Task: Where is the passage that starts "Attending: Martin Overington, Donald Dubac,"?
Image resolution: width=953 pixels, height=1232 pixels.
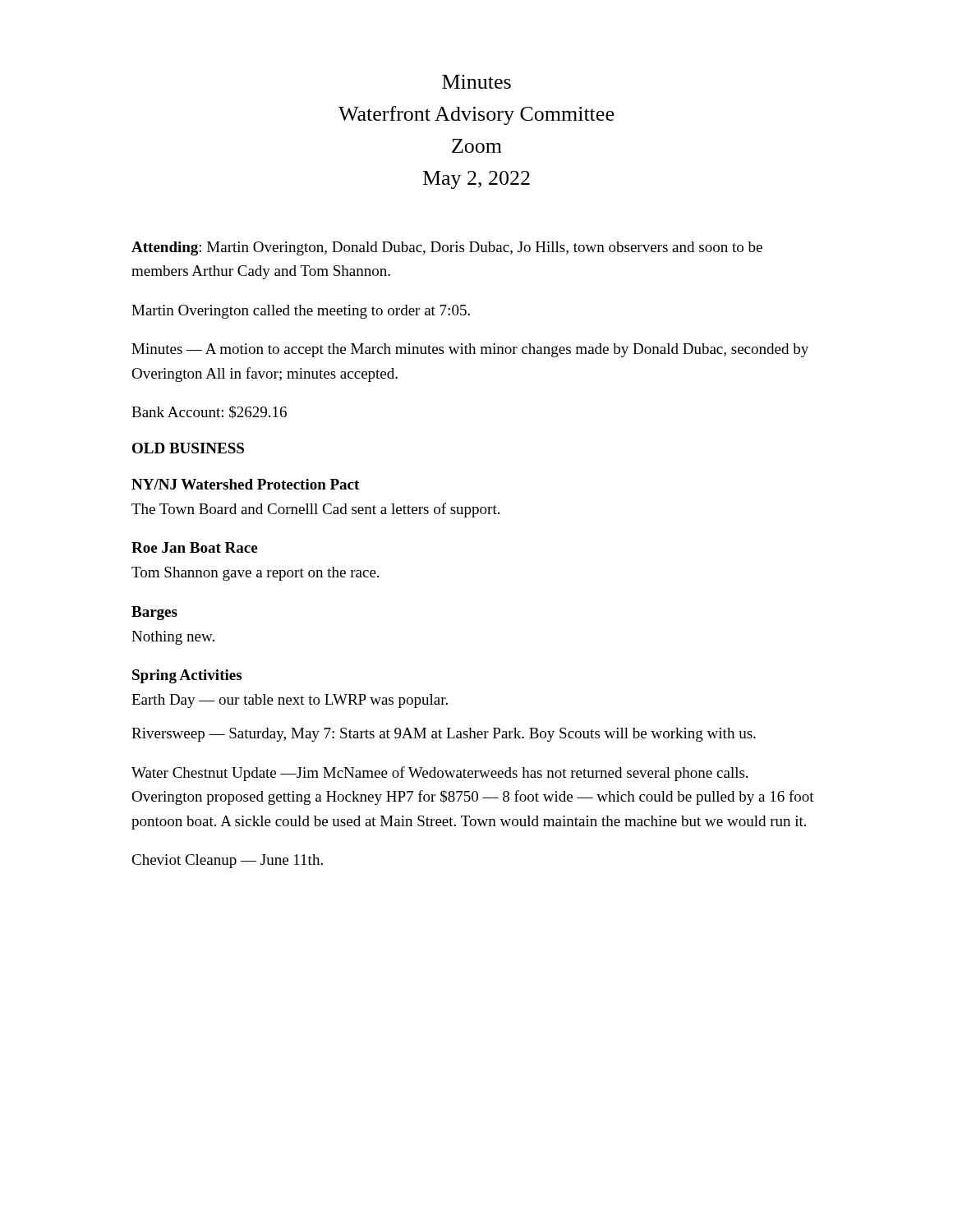Action: pos(447,259)
